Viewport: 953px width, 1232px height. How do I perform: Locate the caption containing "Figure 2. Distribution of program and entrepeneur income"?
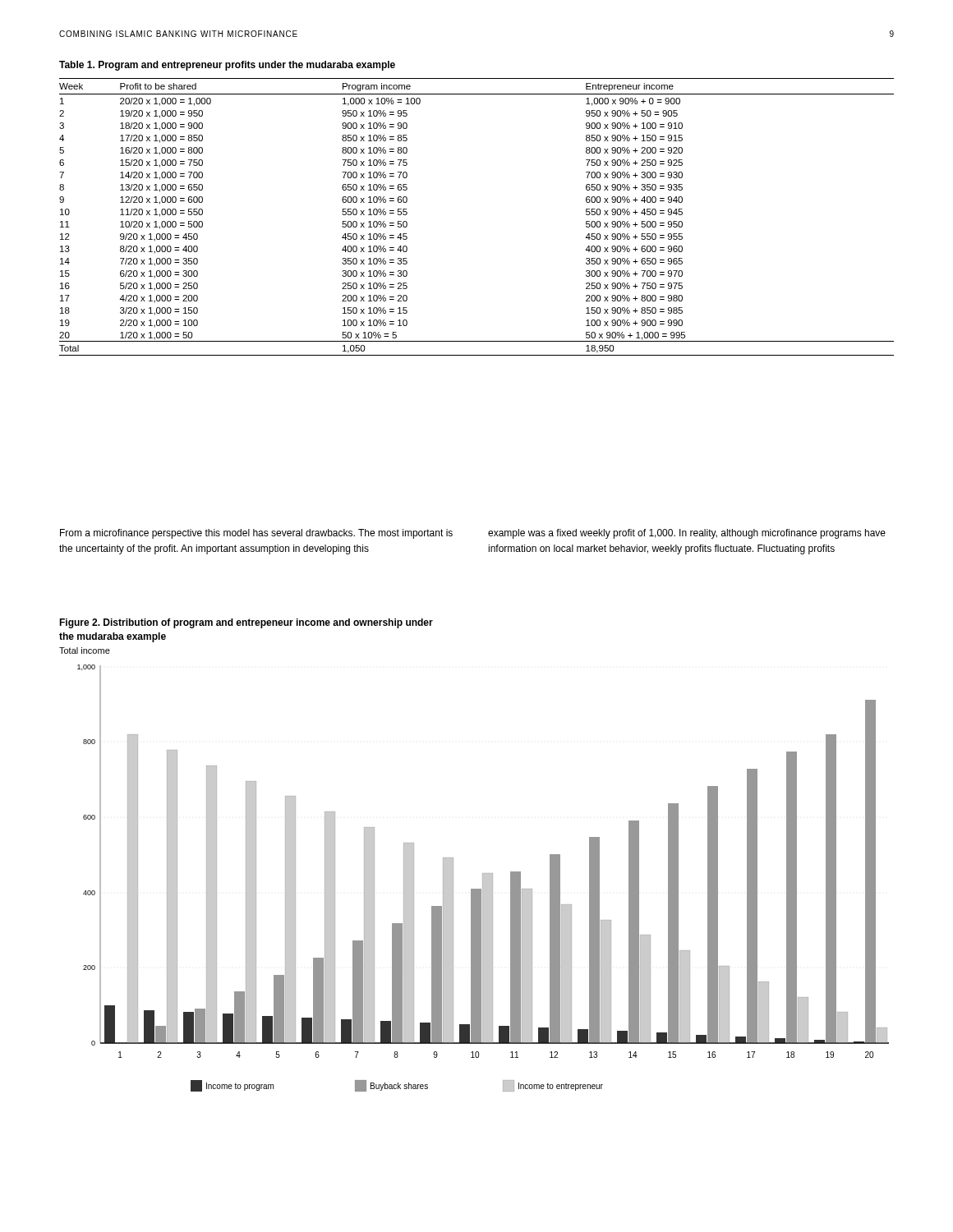pos(246,623)
